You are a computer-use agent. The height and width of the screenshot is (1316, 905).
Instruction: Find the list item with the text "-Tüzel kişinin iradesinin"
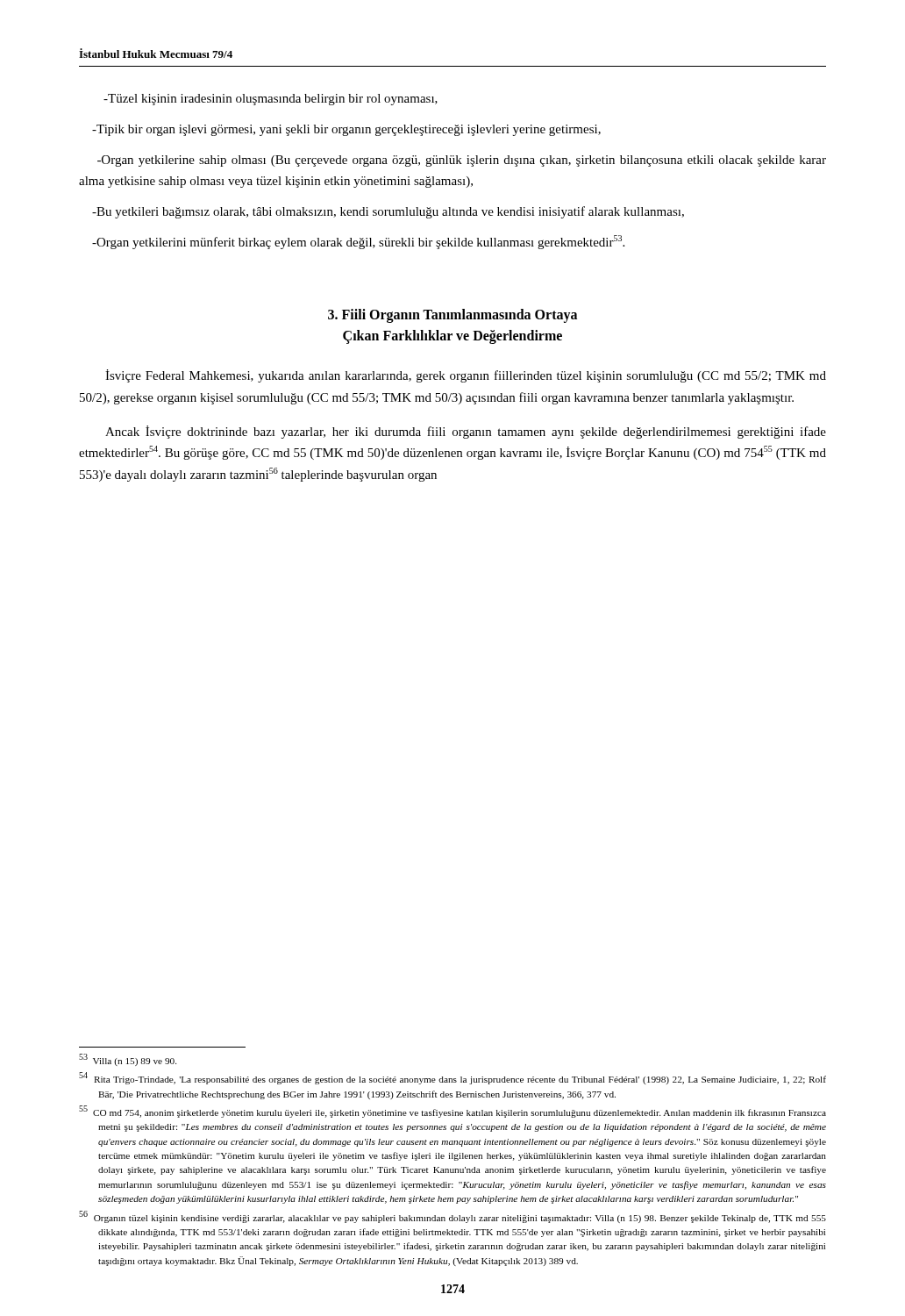point(271,98)
